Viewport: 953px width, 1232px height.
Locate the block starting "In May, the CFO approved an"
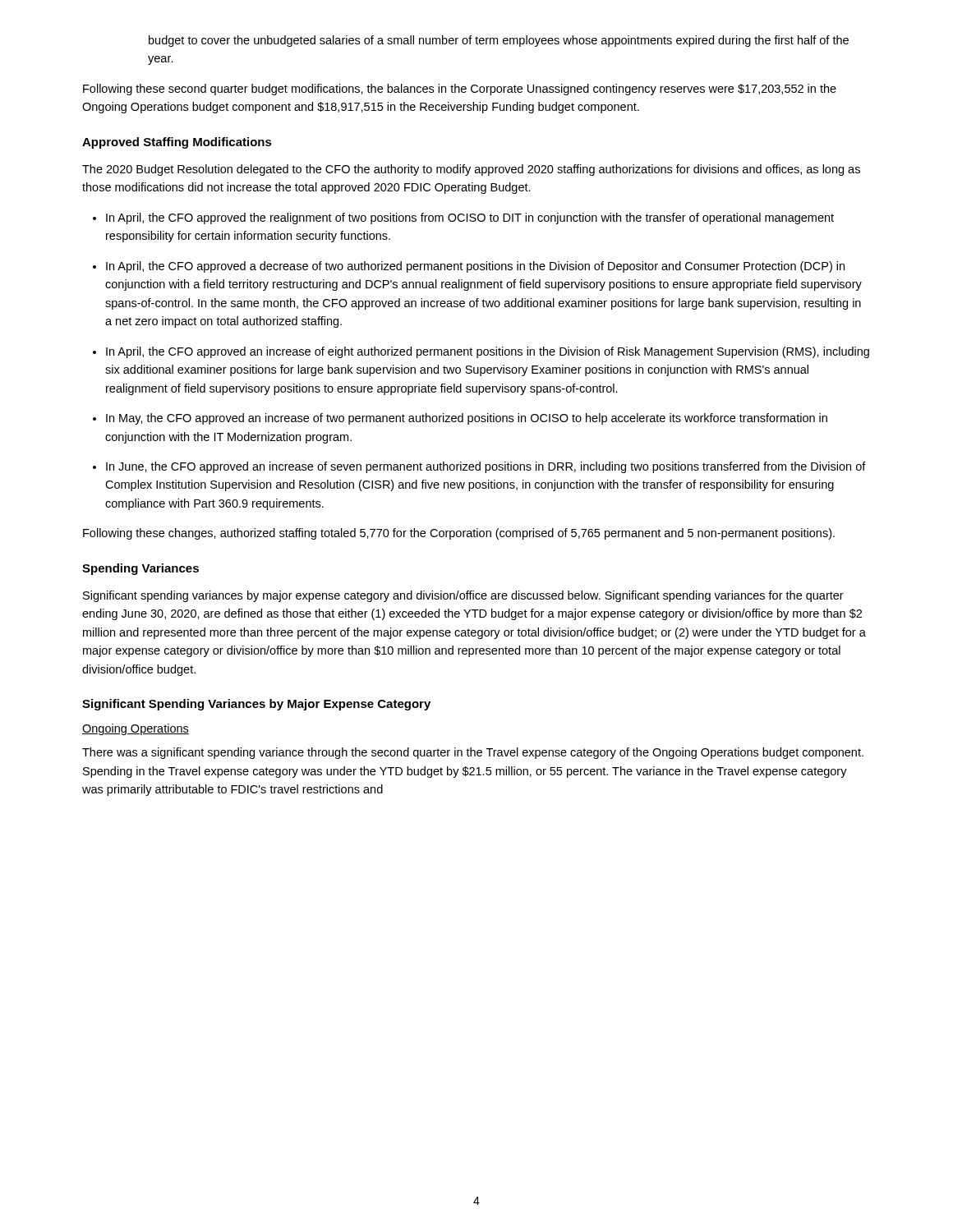tap(467, 427)
